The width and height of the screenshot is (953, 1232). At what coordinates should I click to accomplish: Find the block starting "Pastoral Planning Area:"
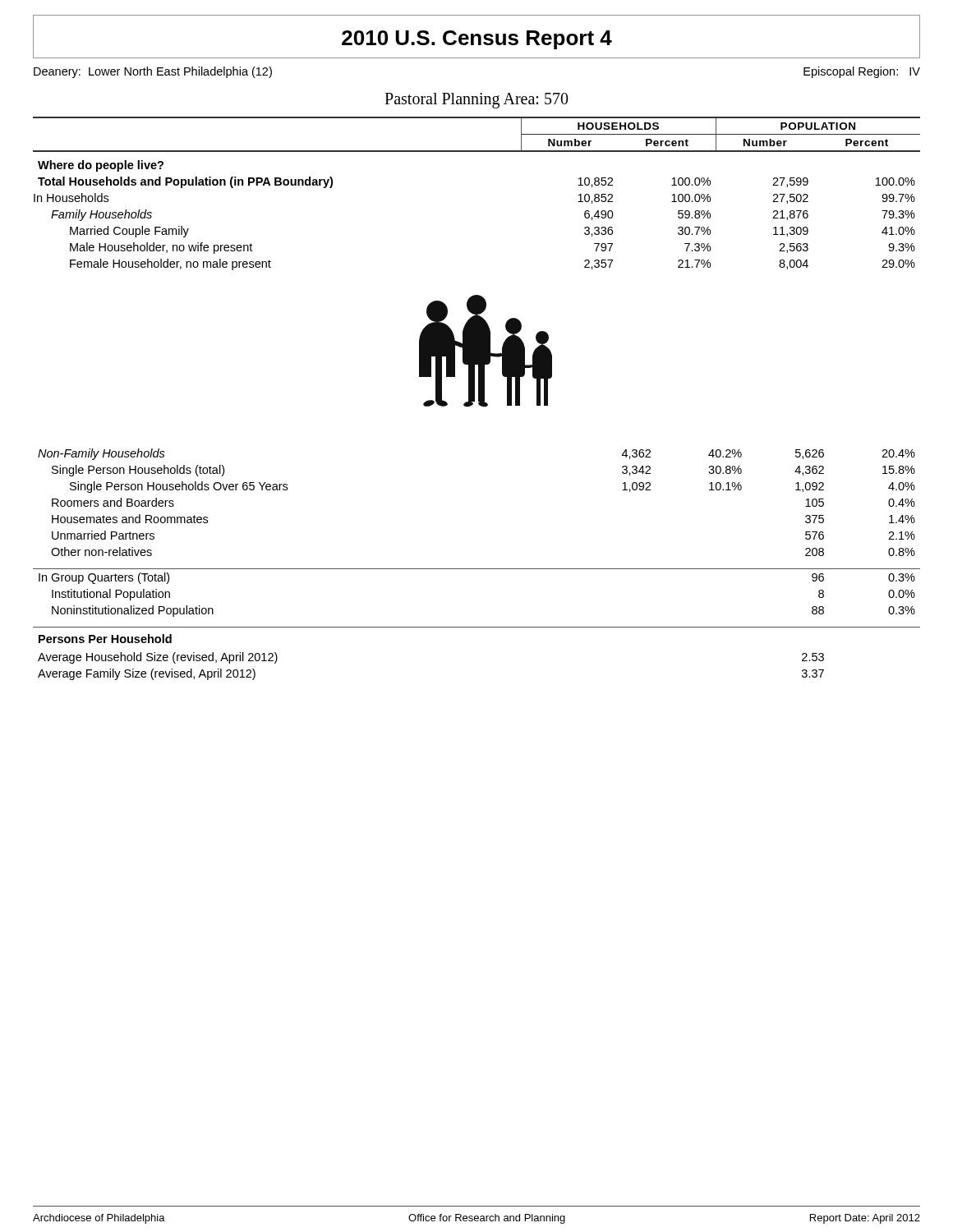(476, 99)
